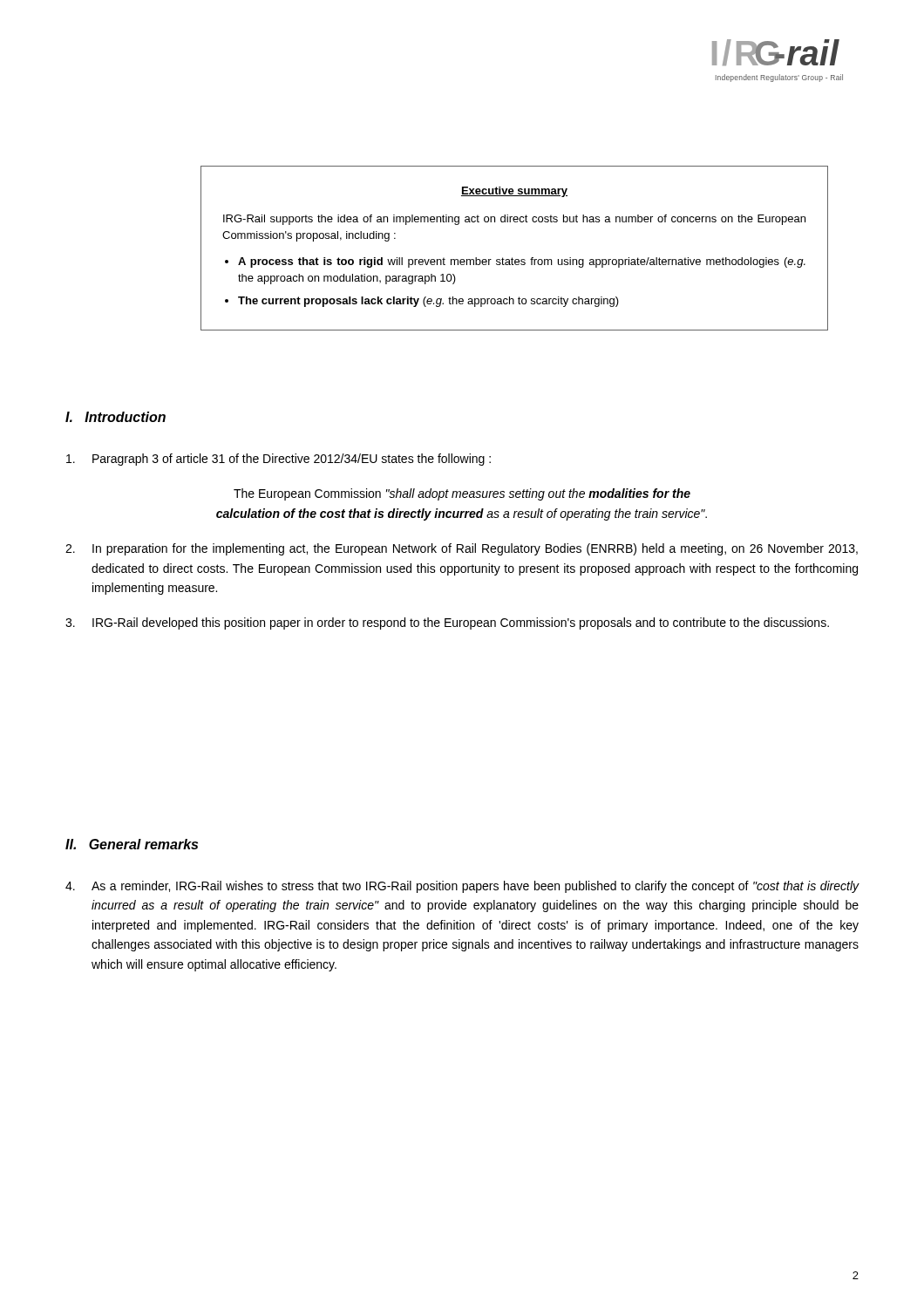Select the list item with the text "4. As a reminder, IRG-Rail wishes to stress"

pyautogui.click(x=462, y=925)
